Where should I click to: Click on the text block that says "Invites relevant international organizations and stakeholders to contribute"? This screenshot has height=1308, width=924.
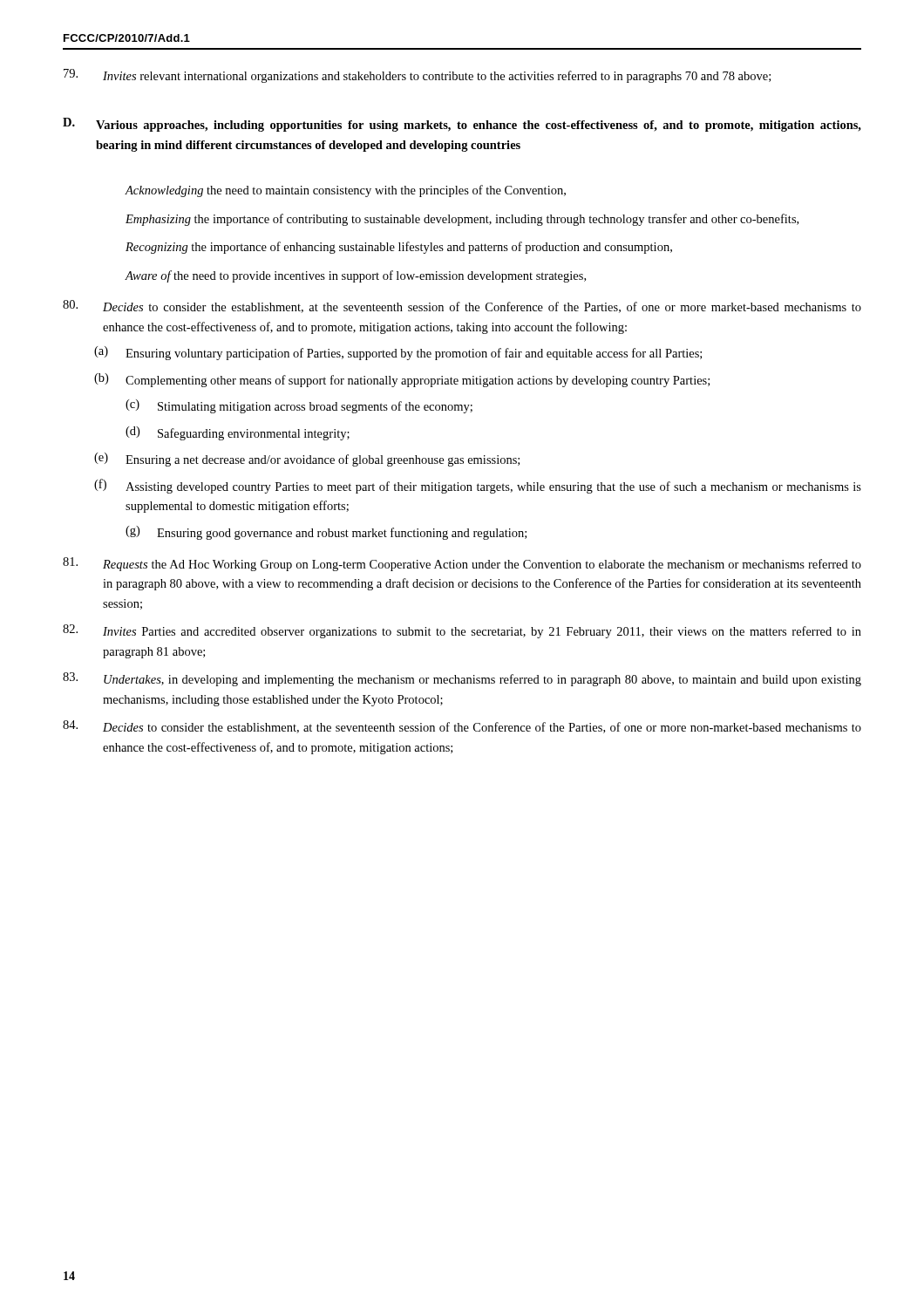tap(462, 76)
